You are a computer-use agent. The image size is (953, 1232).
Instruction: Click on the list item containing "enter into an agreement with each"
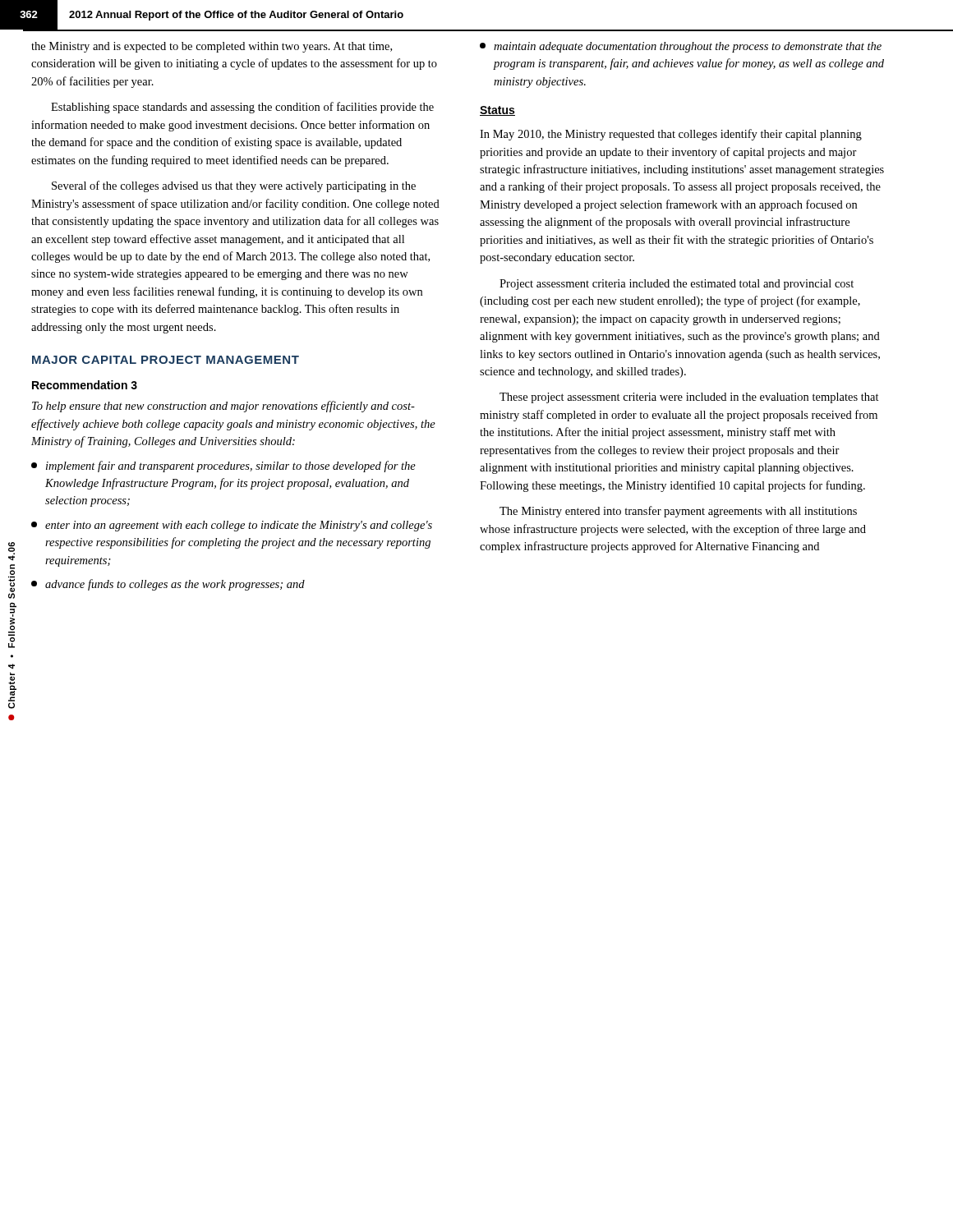tap(236, 543)
